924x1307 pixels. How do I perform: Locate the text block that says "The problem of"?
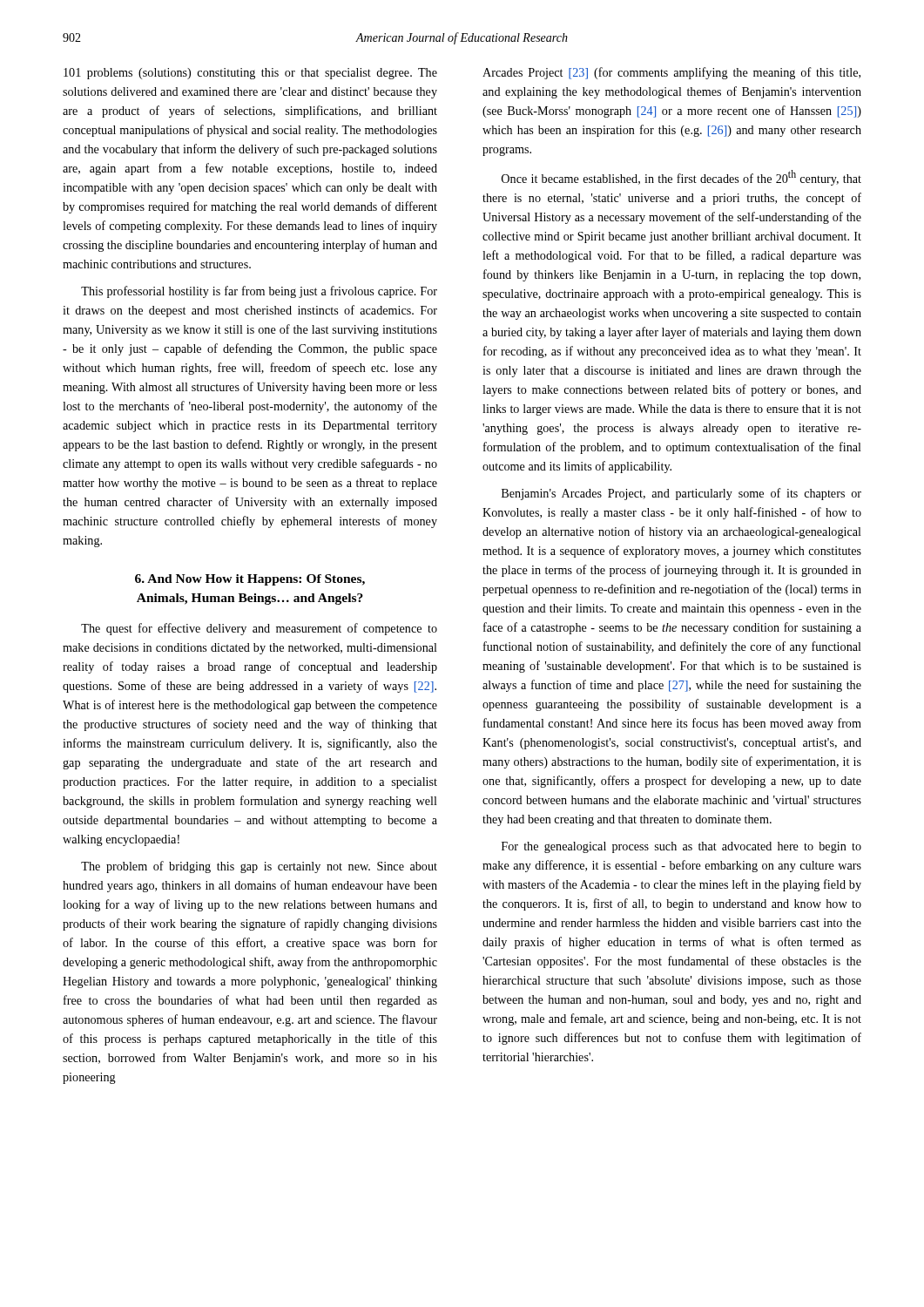coord(250,972)
